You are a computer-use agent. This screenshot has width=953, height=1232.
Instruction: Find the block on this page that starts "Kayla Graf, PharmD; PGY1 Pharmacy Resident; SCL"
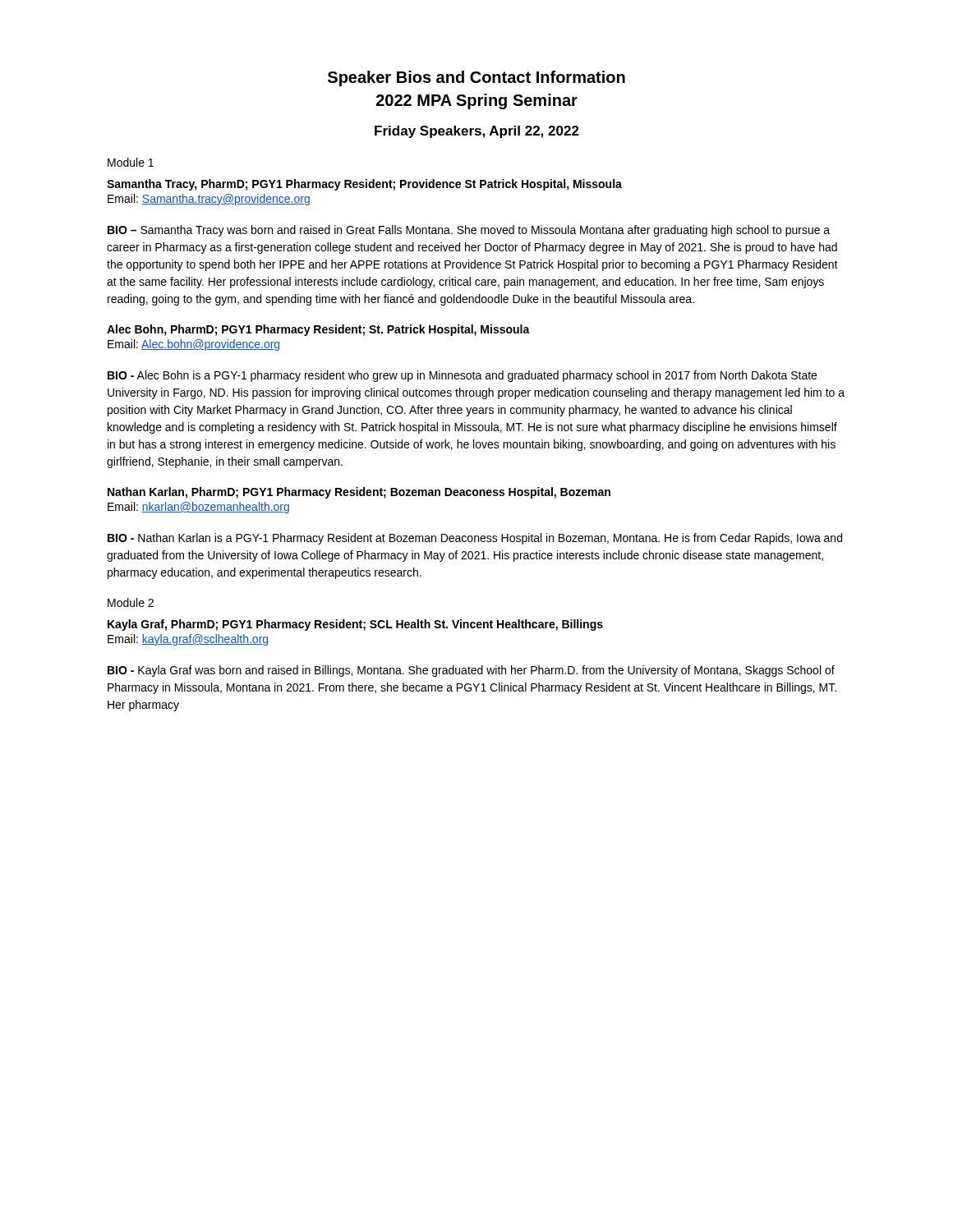355,624
